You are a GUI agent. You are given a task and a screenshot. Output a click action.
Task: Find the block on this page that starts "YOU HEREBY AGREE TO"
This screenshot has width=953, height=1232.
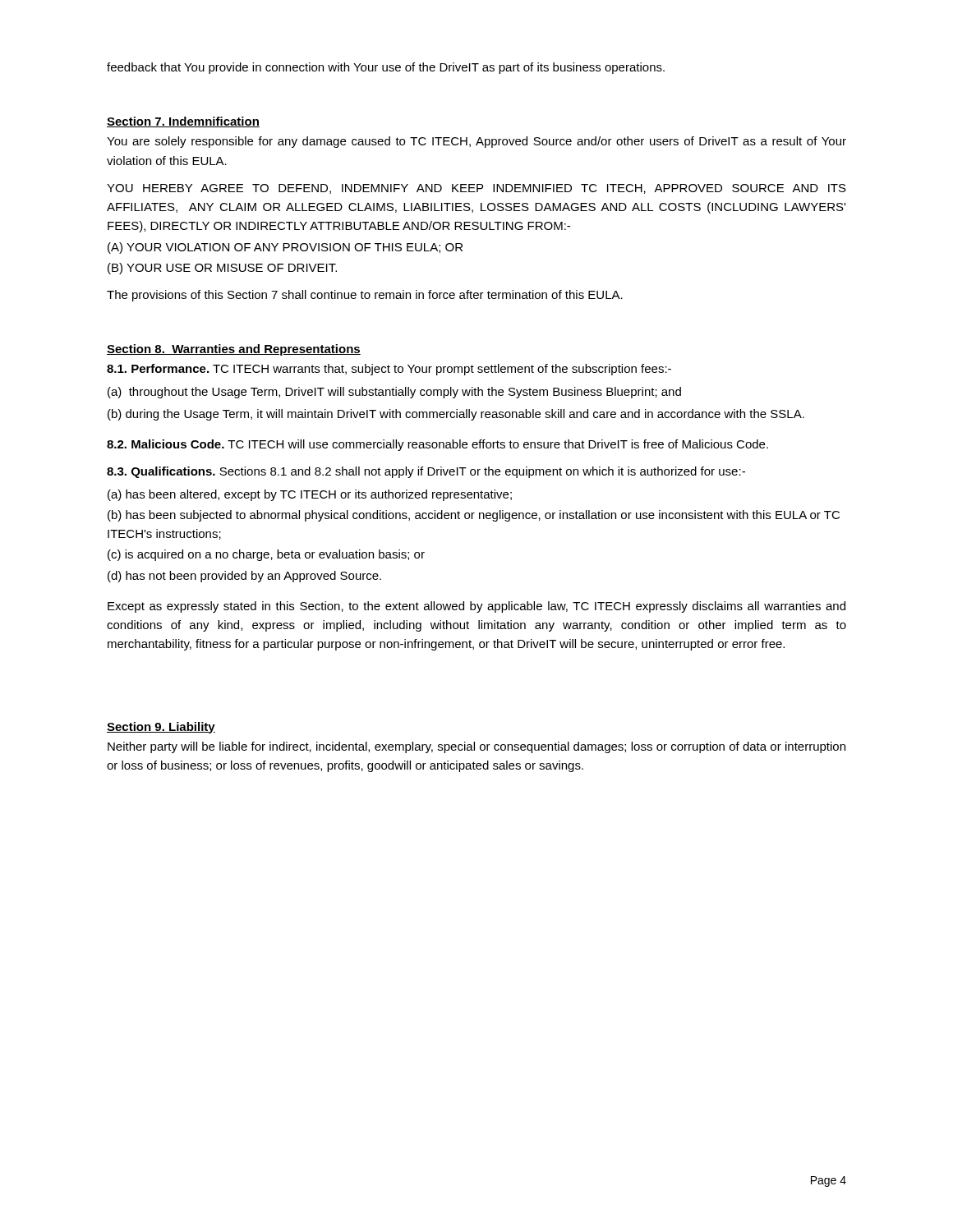[476, 207]
